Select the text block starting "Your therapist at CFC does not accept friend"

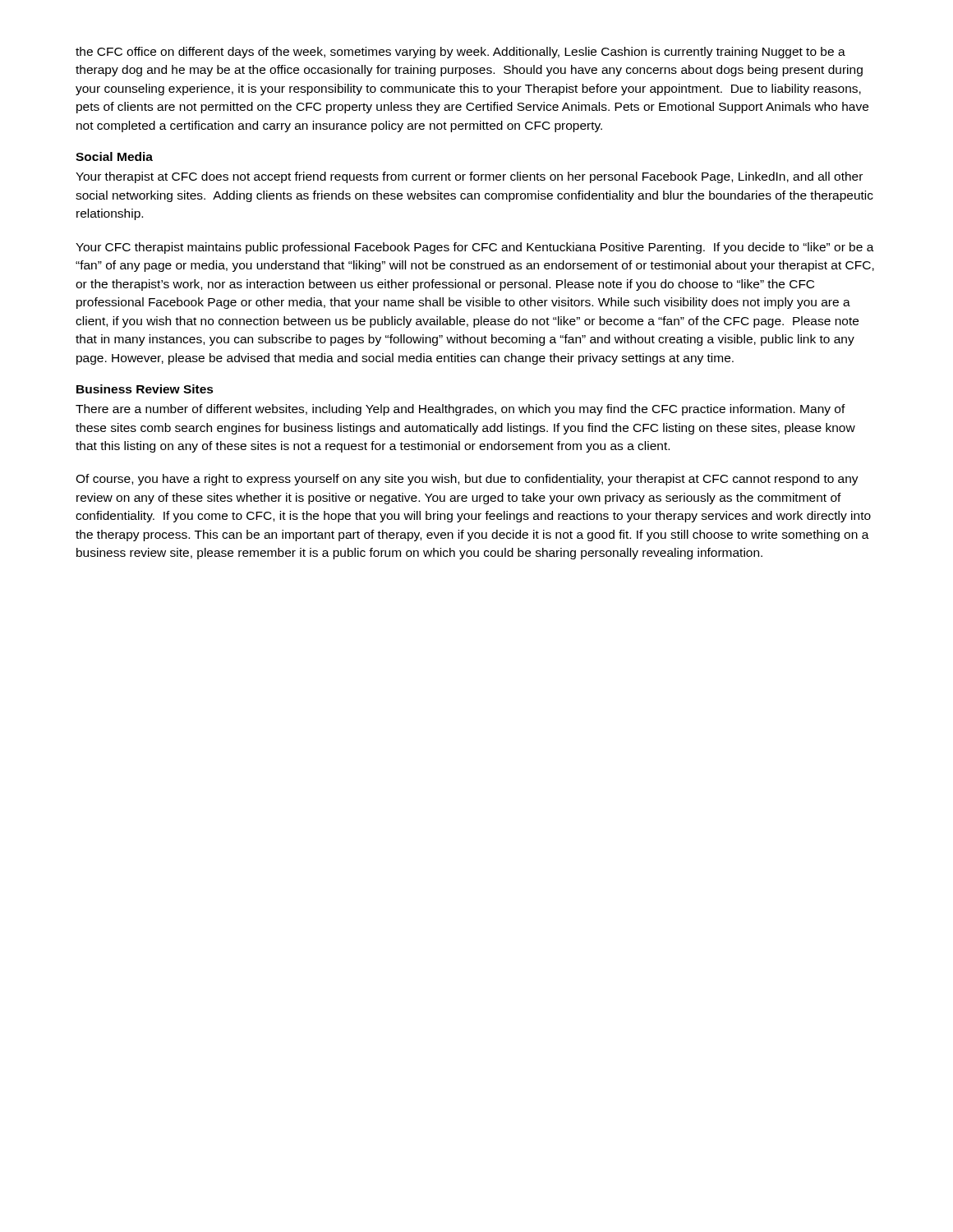tap(474, 195)
